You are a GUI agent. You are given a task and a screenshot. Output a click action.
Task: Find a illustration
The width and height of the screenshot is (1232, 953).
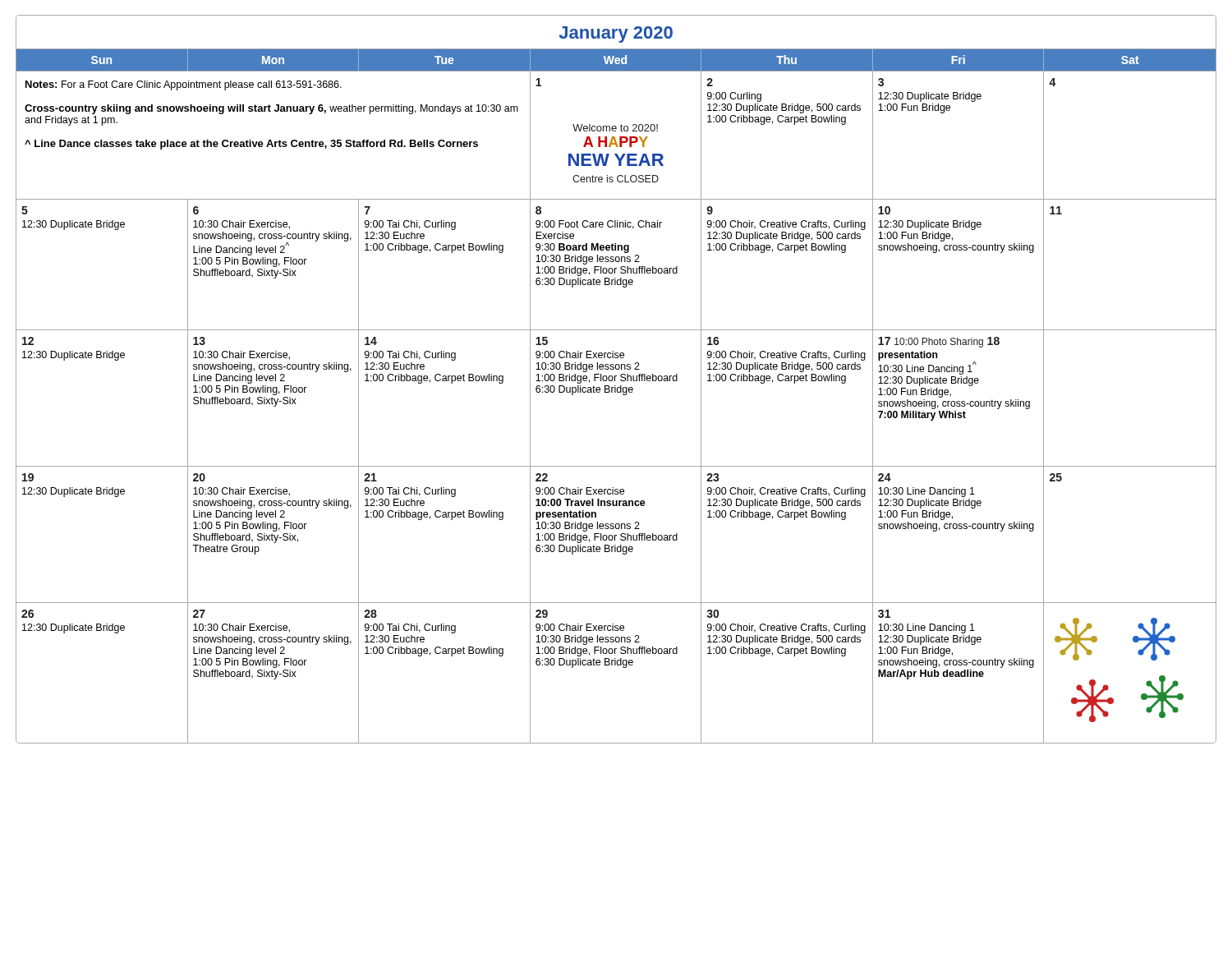1130,673
